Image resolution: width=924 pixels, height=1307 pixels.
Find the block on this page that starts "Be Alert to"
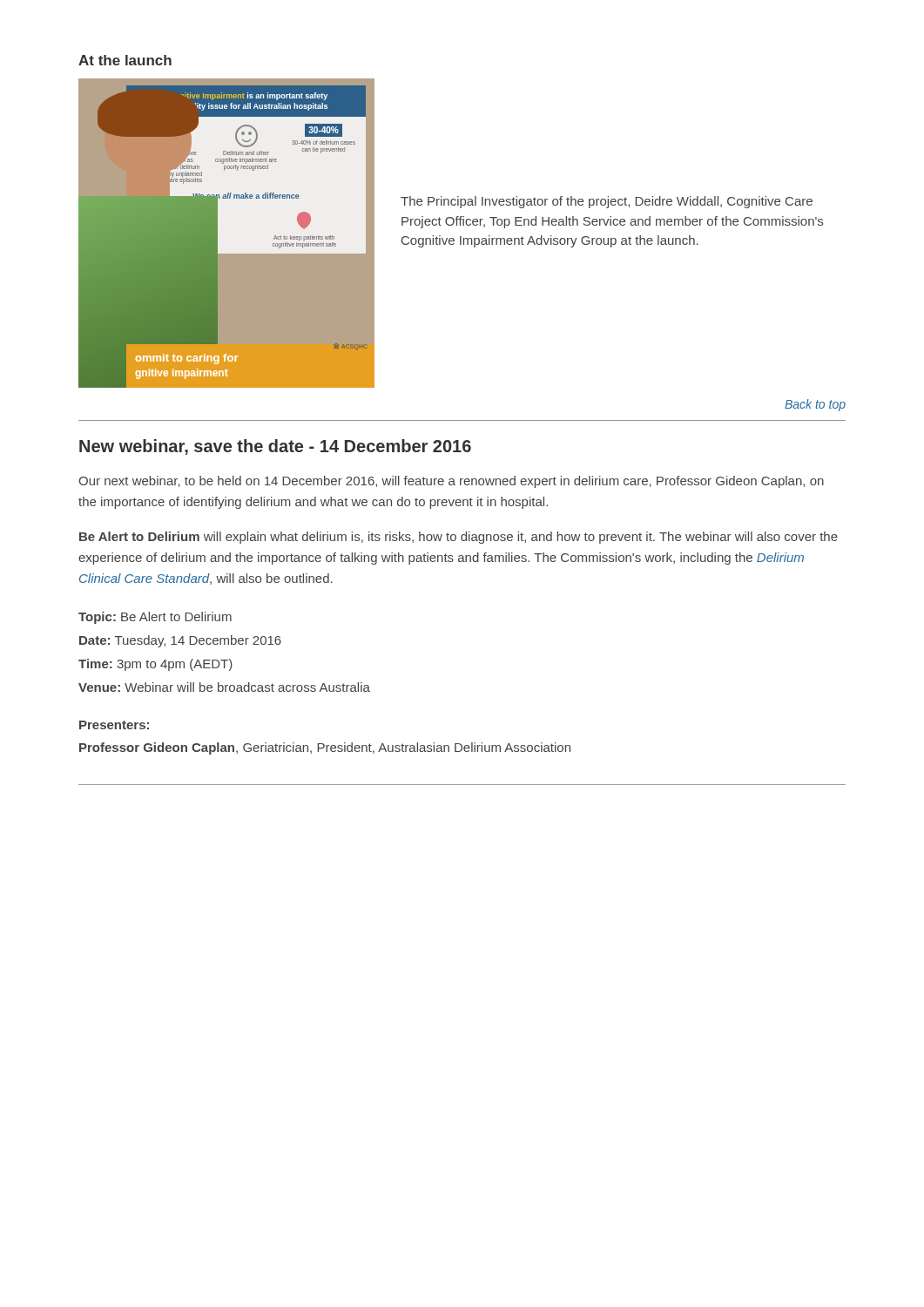click(458, 557)
